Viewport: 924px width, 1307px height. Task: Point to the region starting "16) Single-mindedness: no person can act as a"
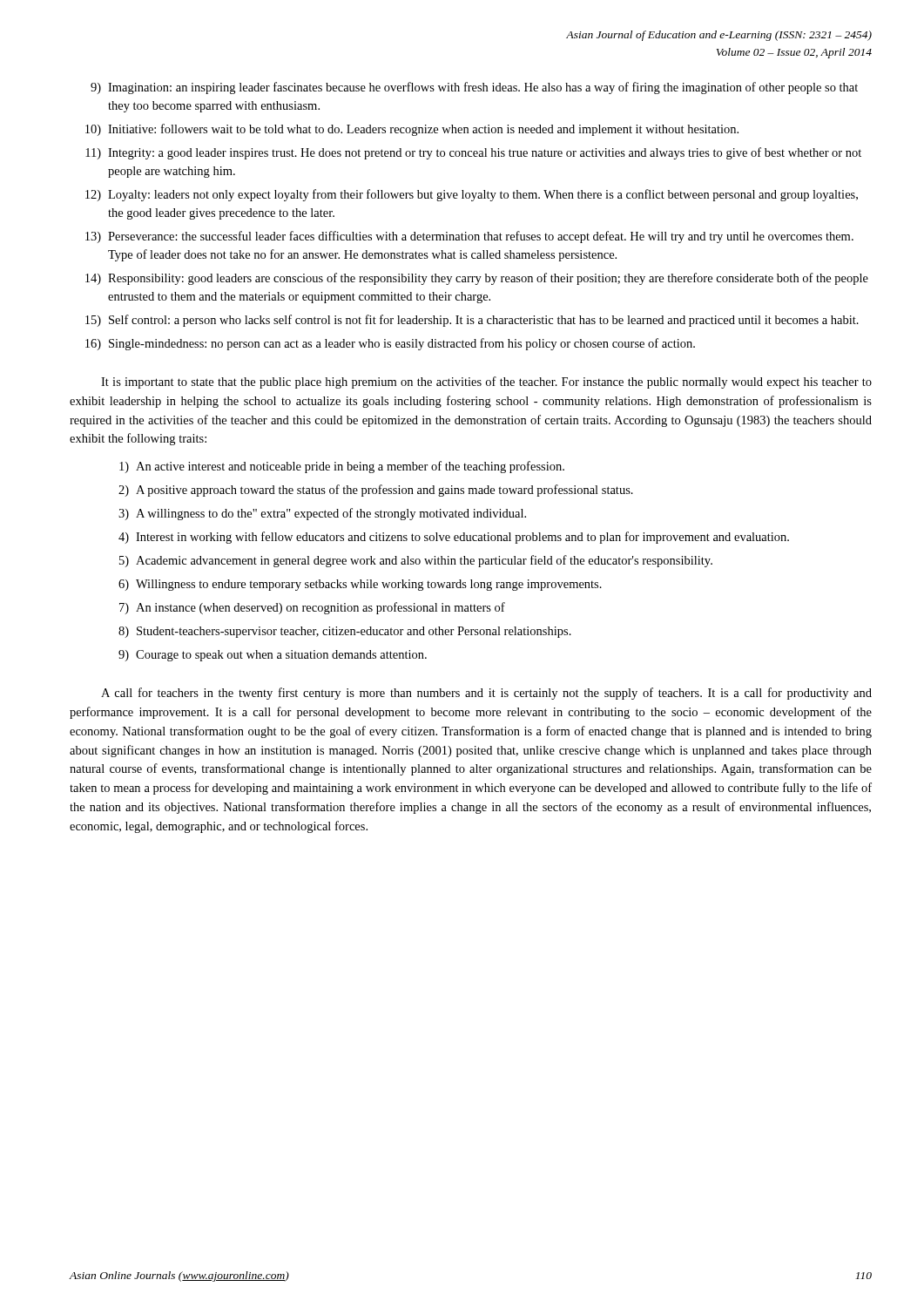click(471, 344)
